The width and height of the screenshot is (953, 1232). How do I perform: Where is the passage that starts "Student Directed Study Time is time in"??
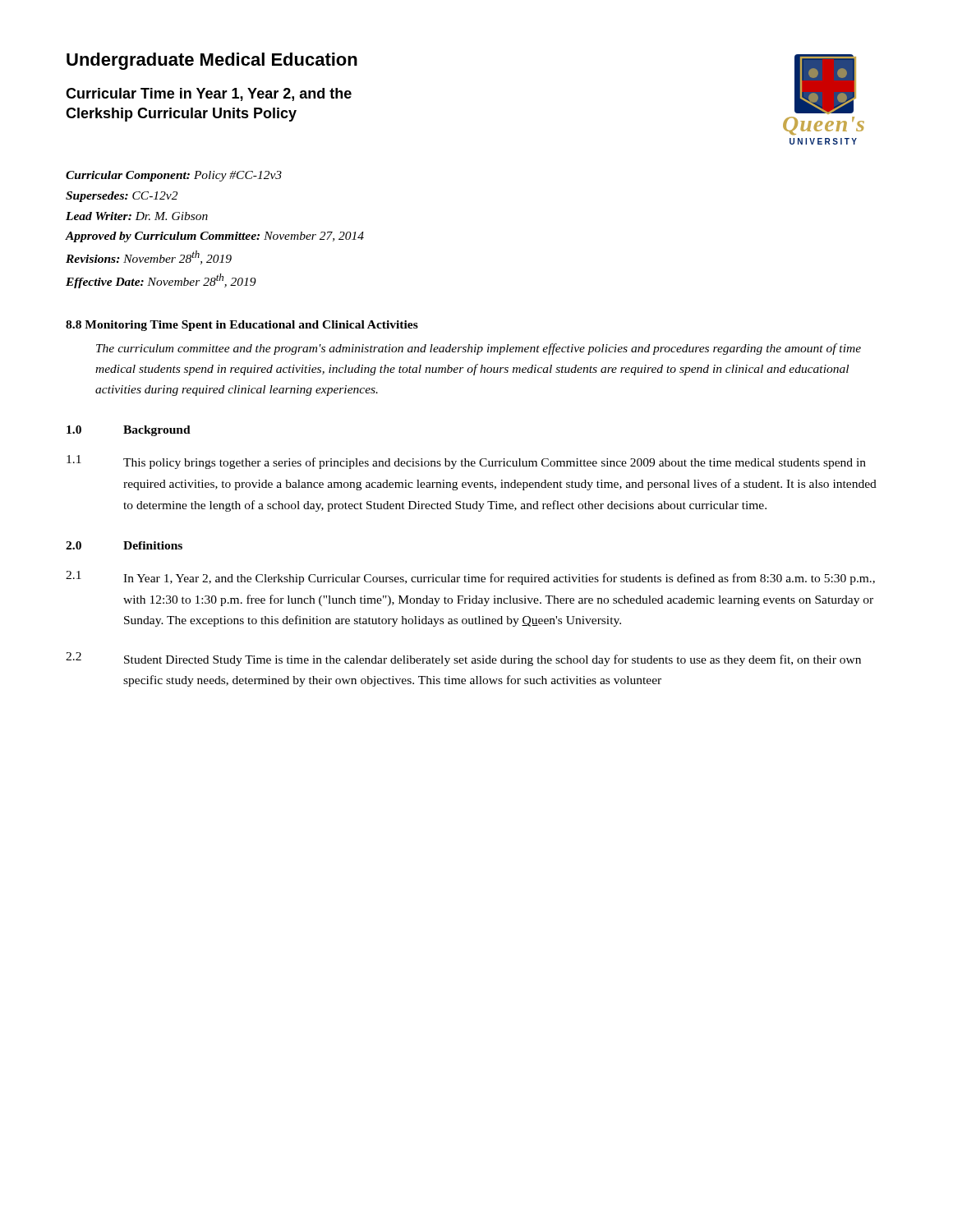[492, 669]
